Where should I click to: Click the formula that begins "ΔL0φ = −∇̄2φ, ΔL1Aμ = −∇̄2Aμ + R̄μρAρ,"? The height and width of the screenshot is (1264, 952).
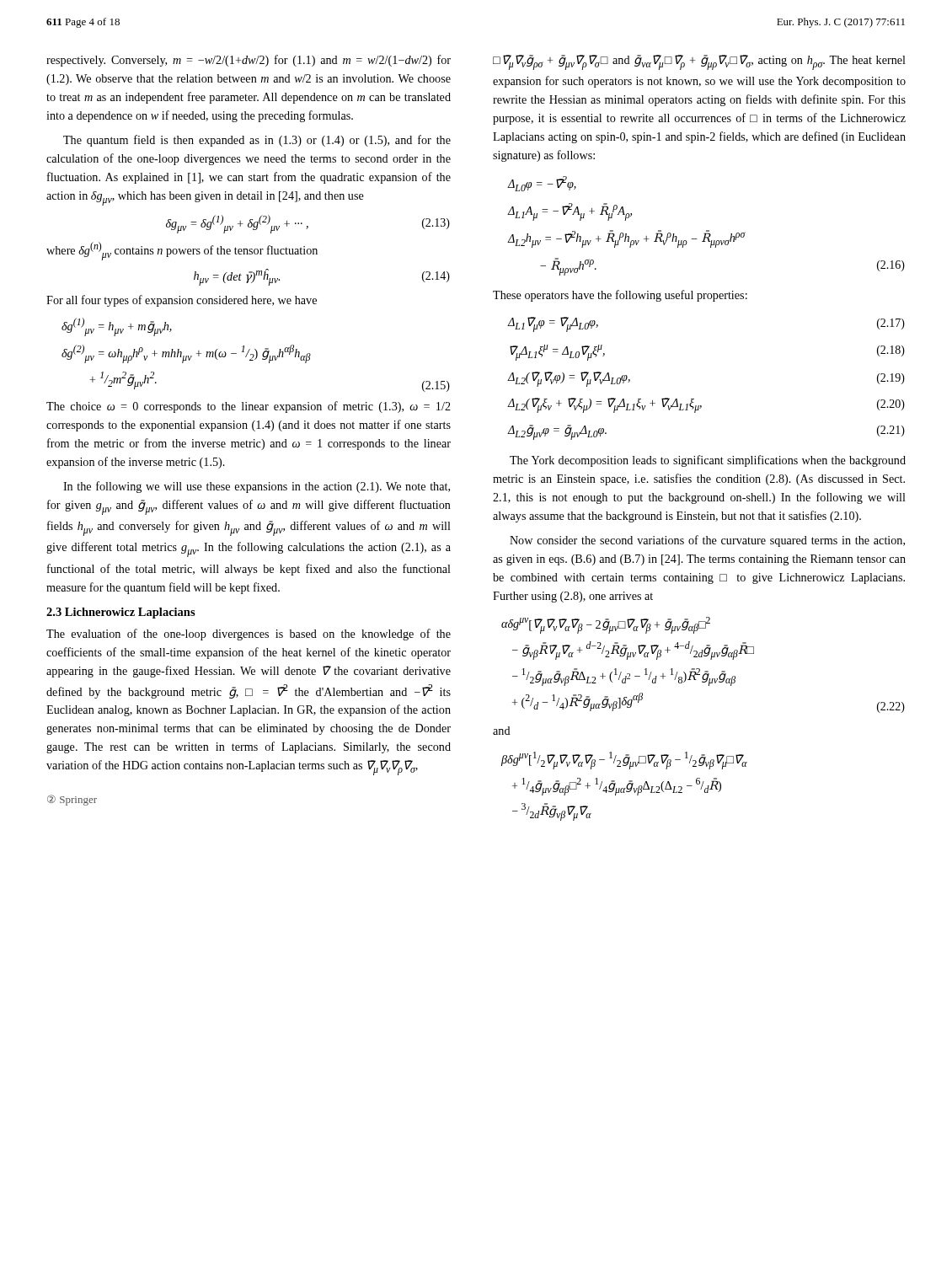tap(699, 225)
